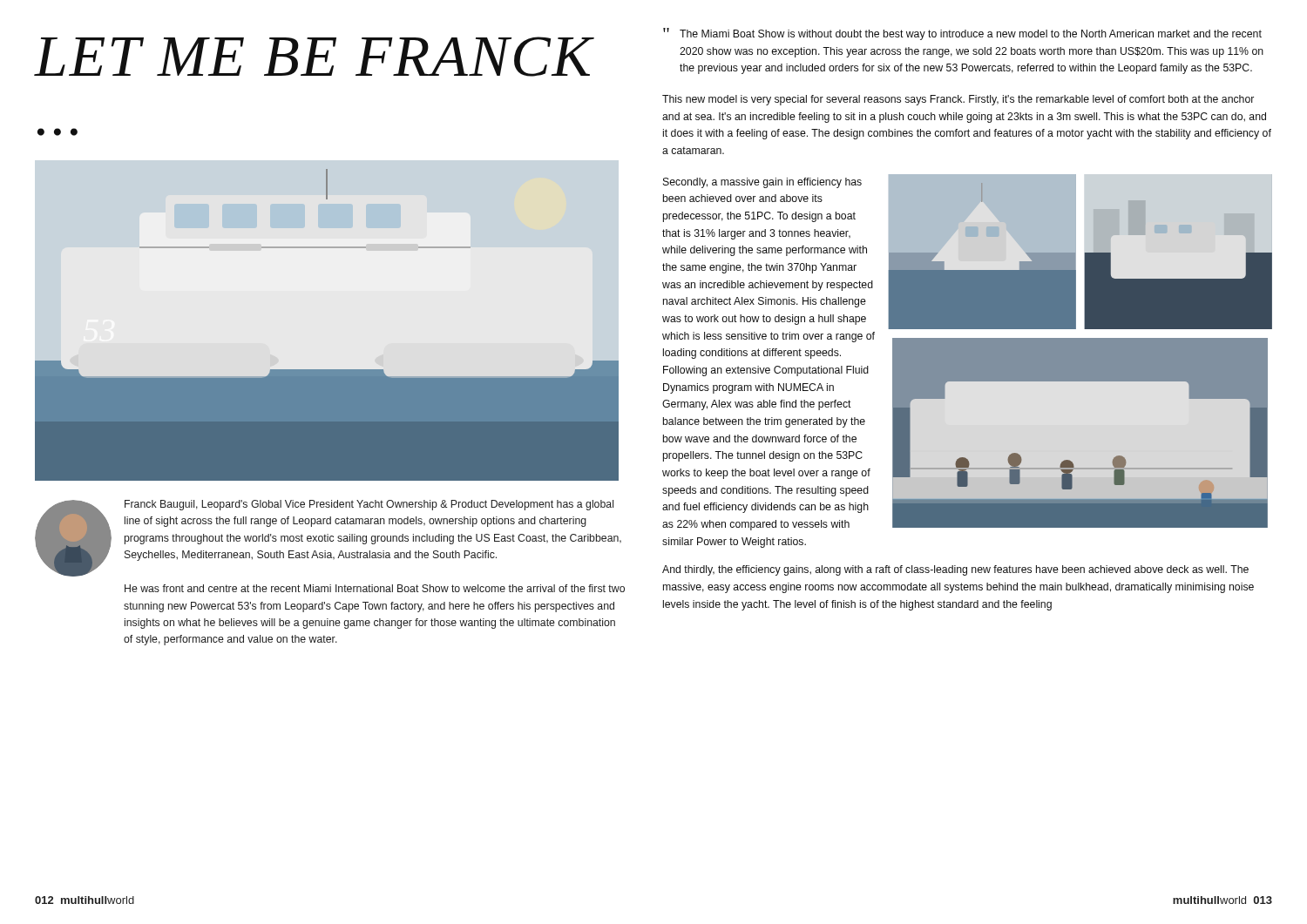Locate the title with the text "LET ME BE"

(314, 85)
